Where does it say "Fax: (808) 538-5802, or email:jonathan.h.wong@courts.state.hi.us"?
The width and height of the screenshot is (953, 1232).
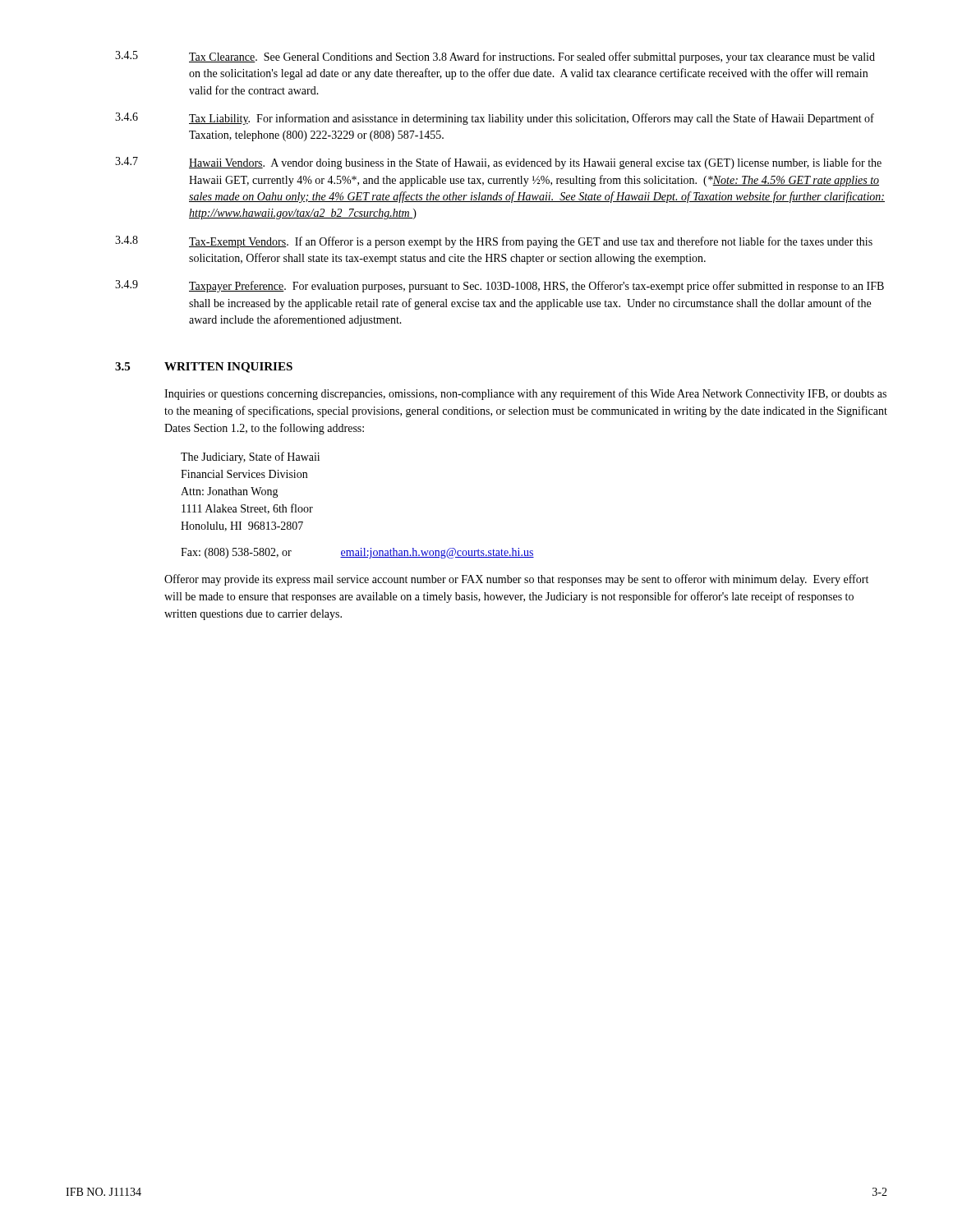(357, 553)
